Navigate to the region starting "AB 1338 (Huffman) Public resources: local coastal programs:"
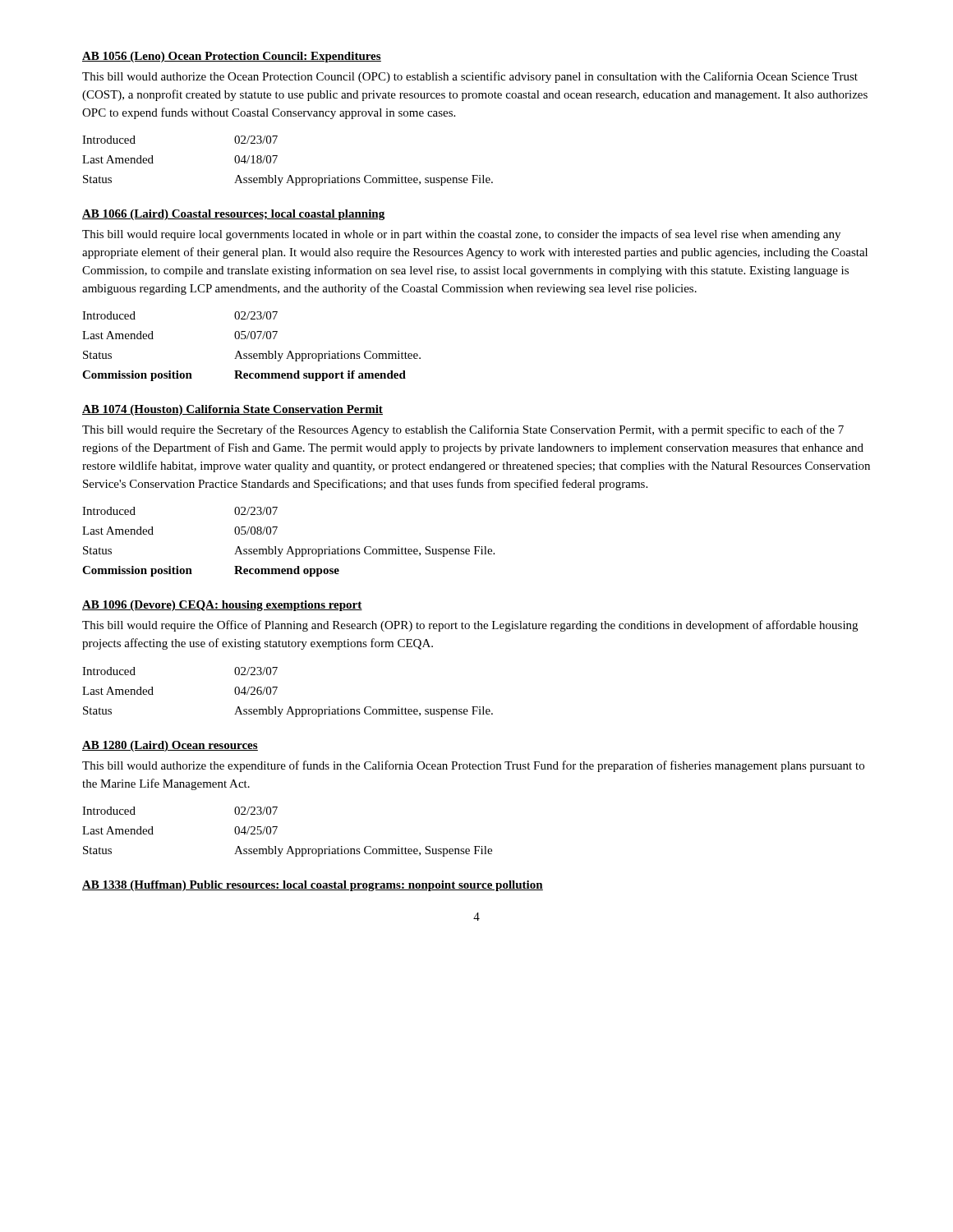 click(x=312, y=885)
